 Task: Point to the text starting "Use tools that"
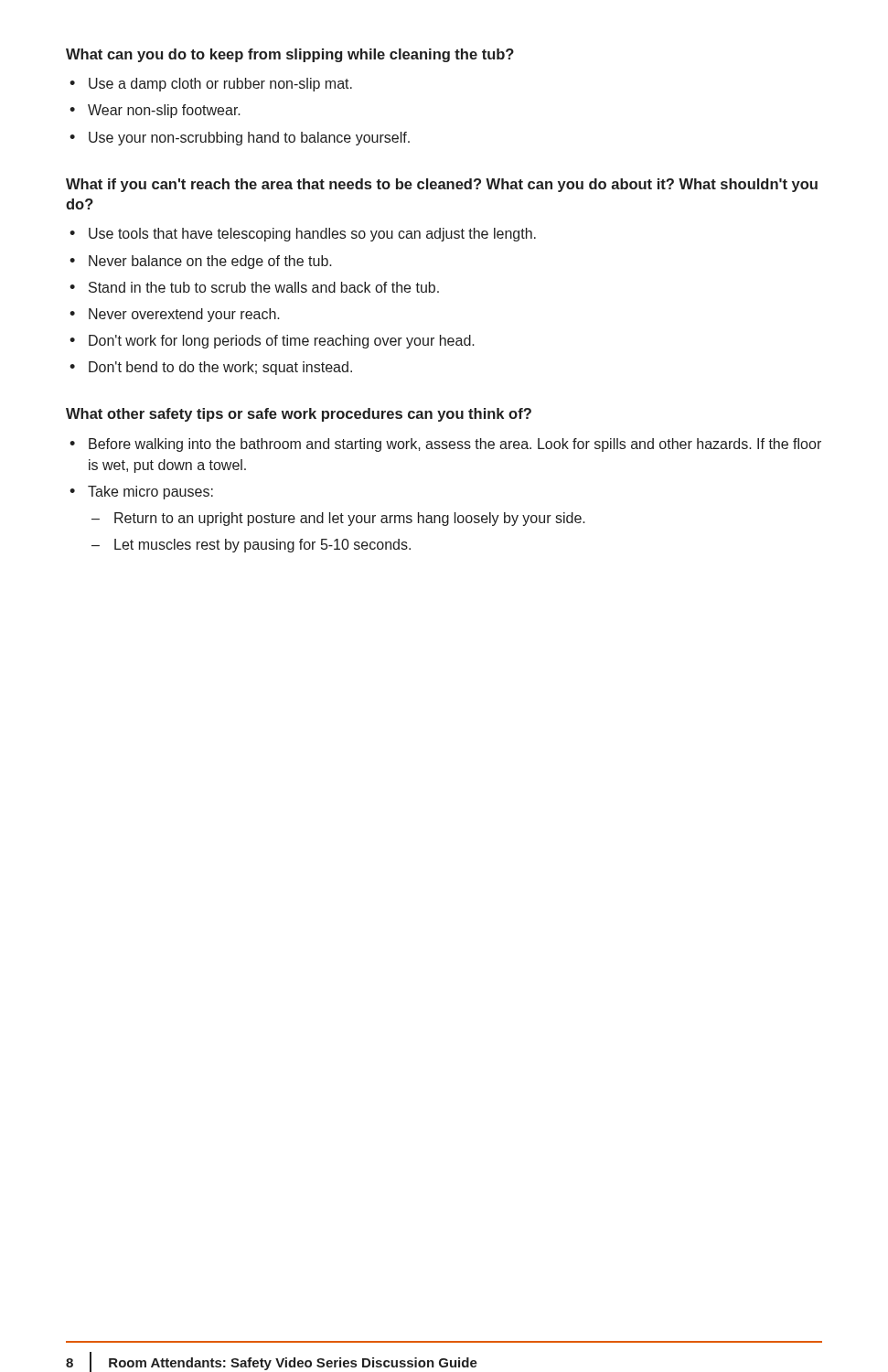(x=312, y=234)
